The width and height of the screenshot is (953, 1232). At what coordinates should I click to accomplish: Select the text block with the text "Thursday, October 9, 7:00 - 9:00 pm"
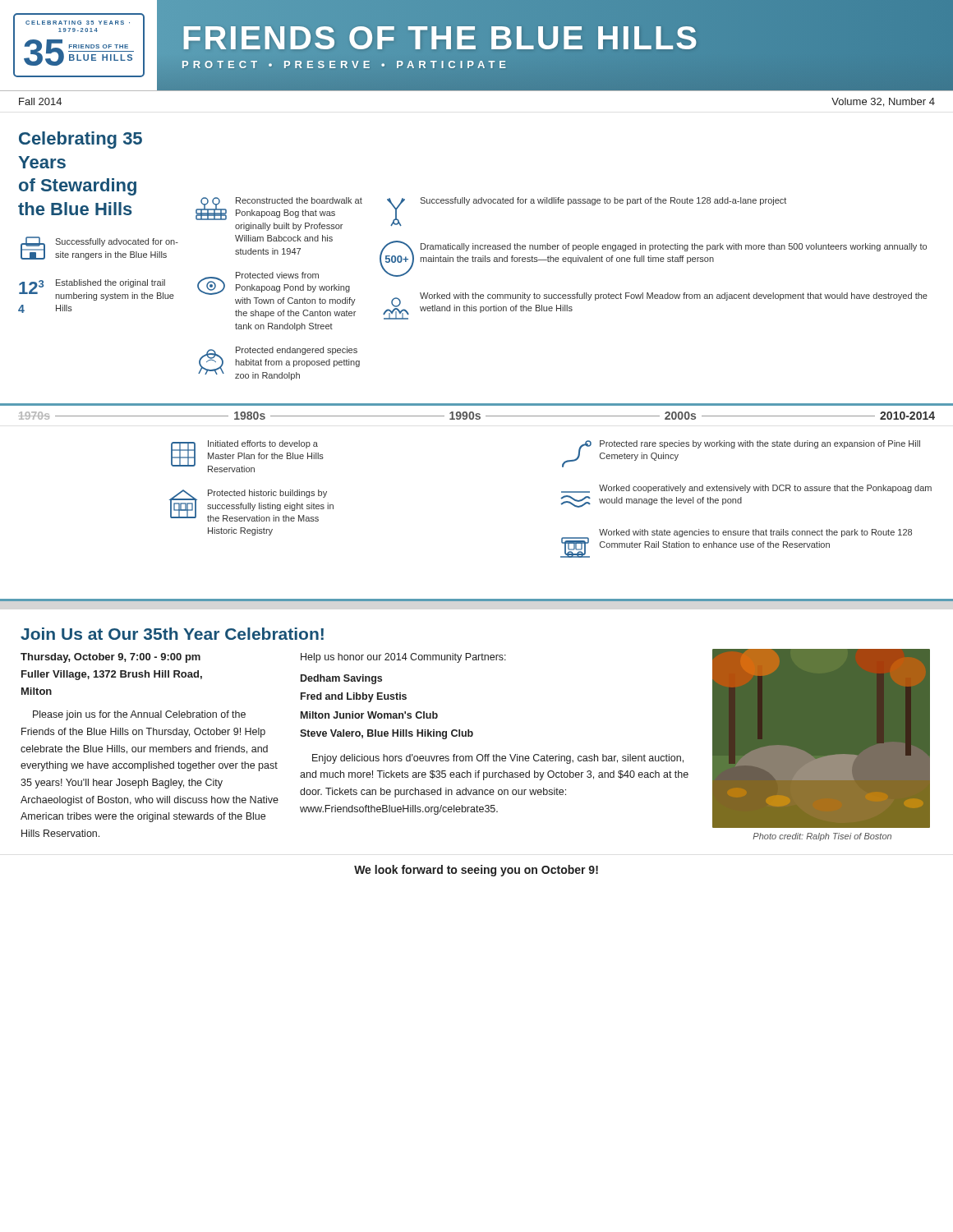(x=112, y=674)
